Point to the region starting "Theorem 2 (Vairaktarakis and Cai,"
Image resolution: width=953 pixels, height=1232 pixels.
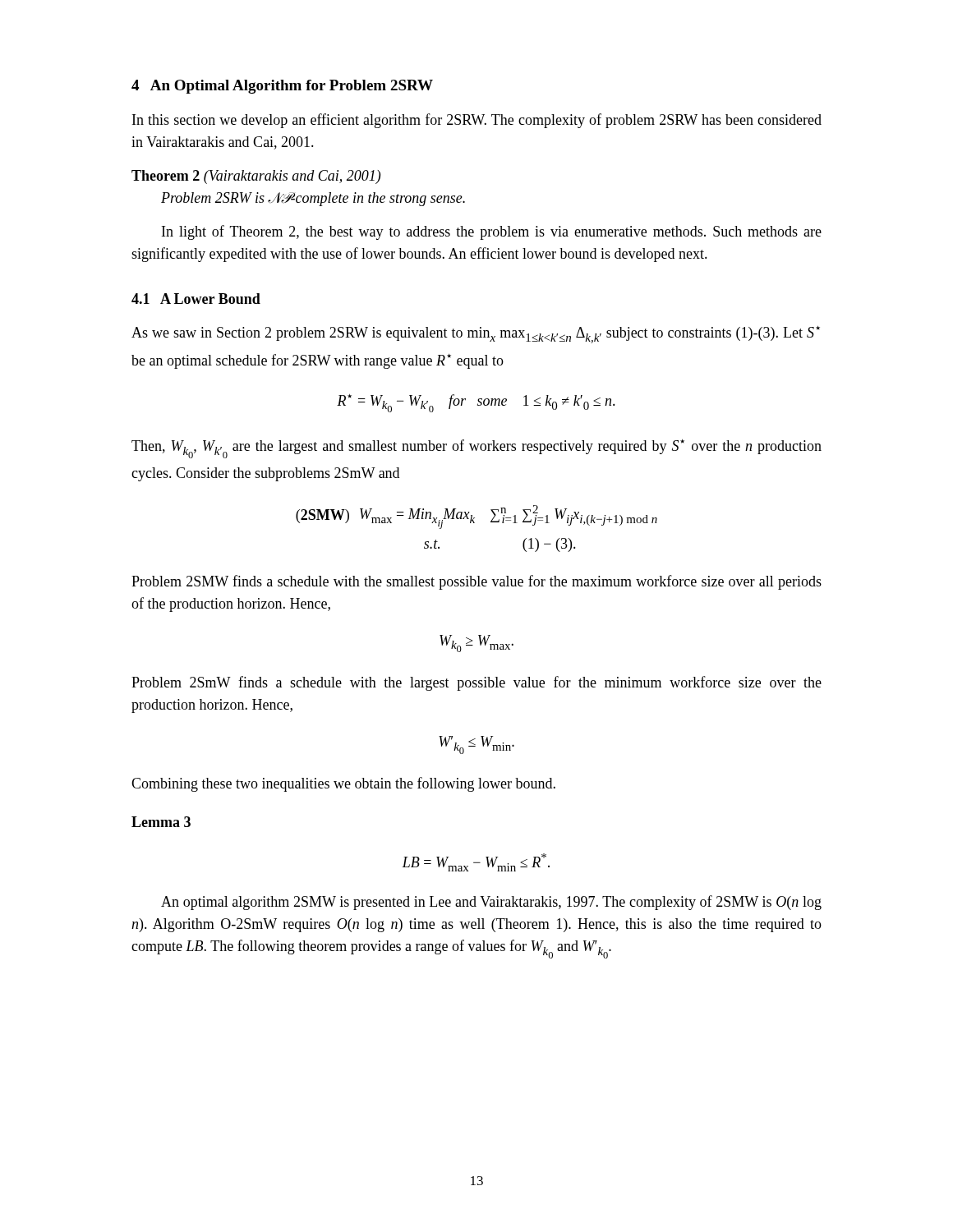(x=256, y=177)
